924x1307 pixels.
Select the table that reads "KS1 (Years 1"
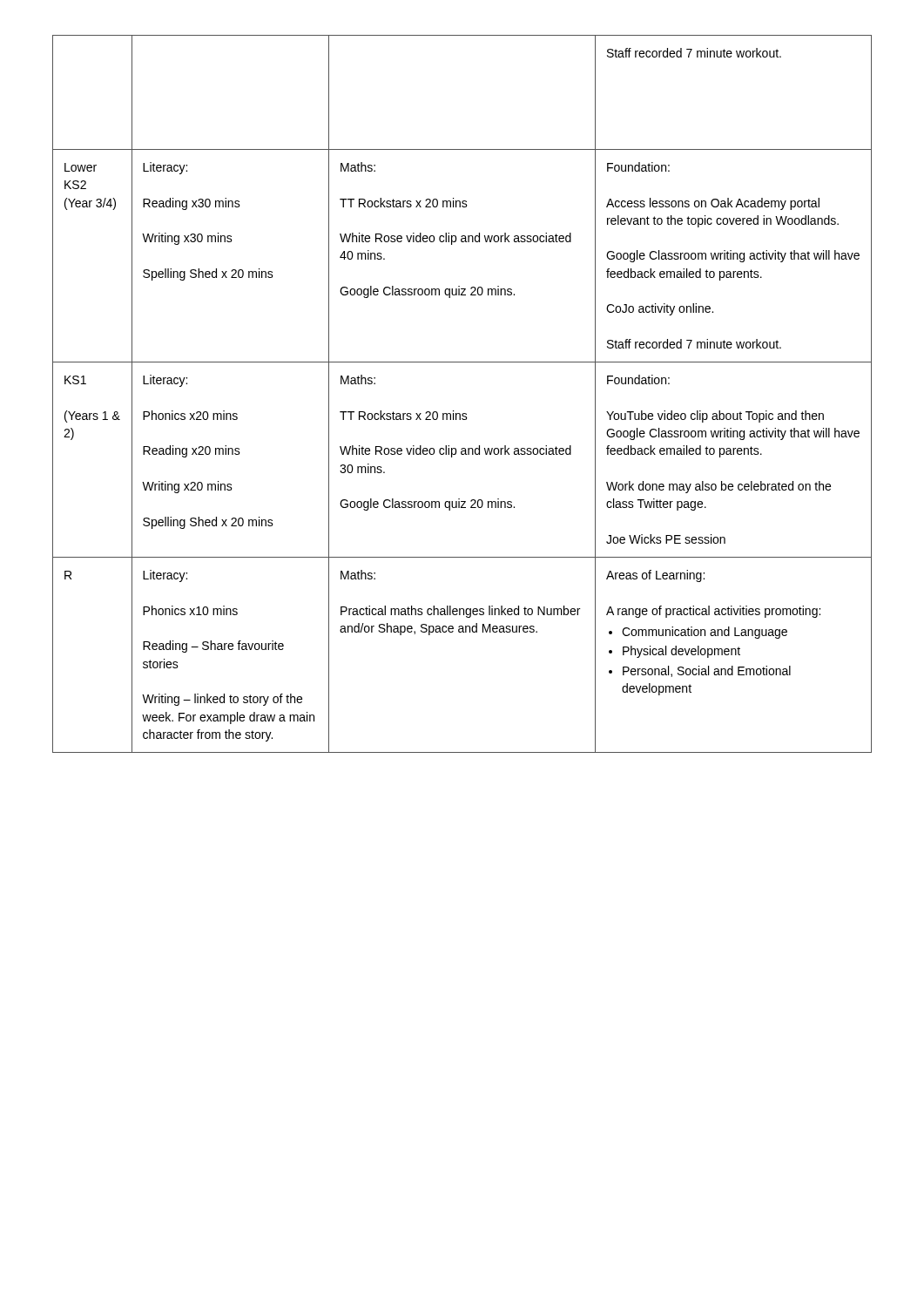[x=462, y=394]
